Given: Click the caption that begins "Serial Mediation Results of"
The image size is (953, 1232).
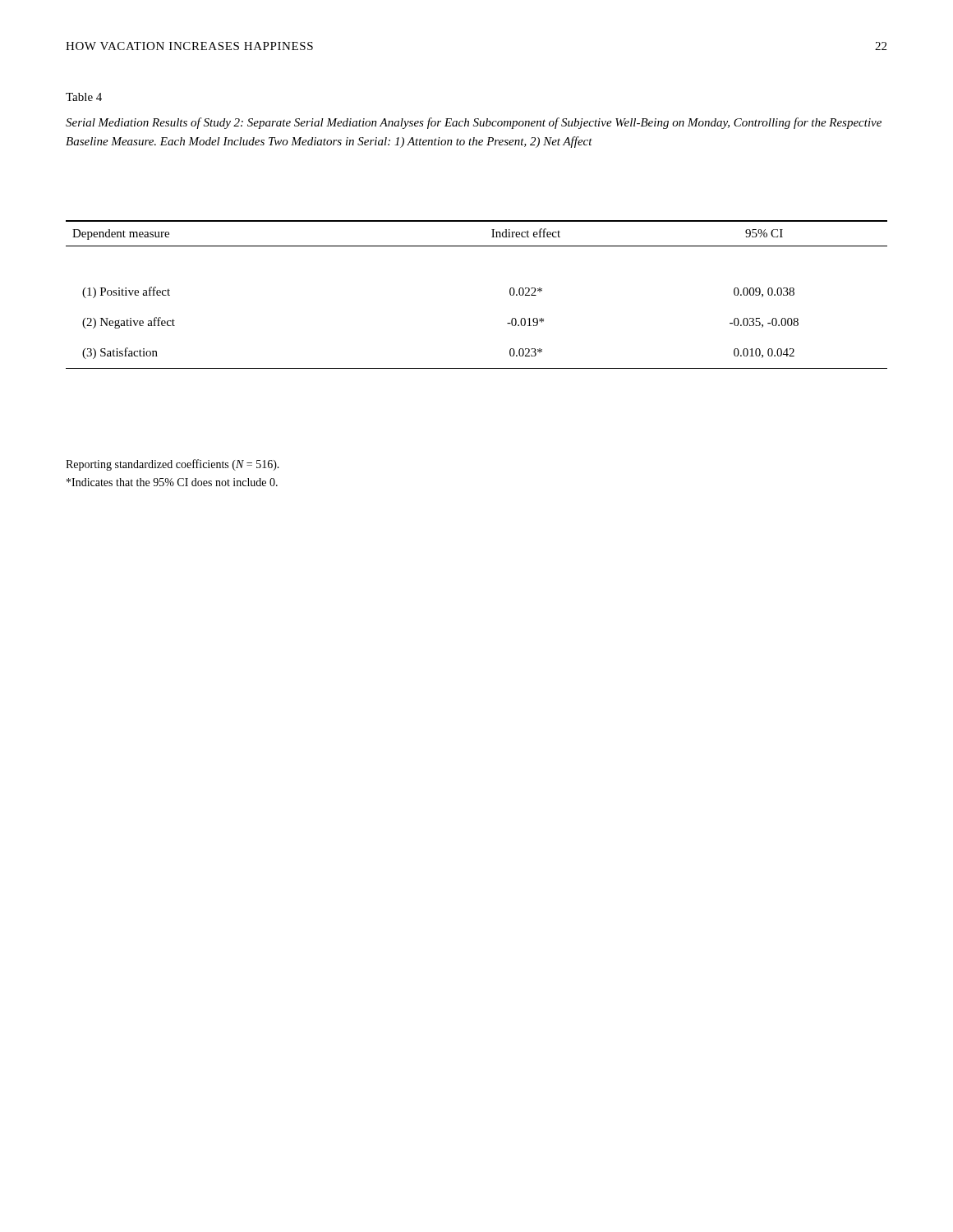Looking at the screenshot, I should point(474,132).
